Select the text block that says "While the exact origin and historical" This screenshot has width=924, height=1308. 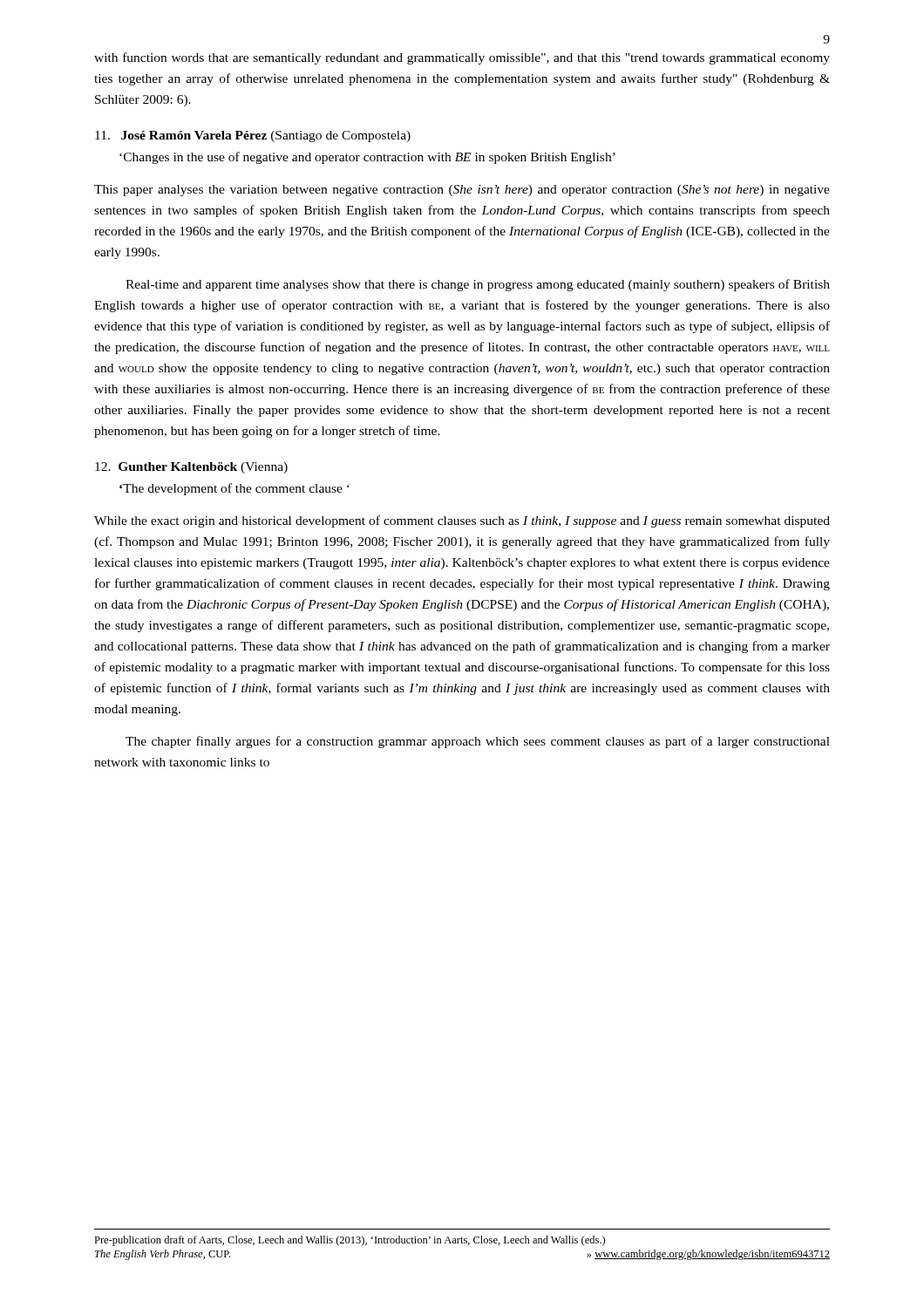(462, 614)
